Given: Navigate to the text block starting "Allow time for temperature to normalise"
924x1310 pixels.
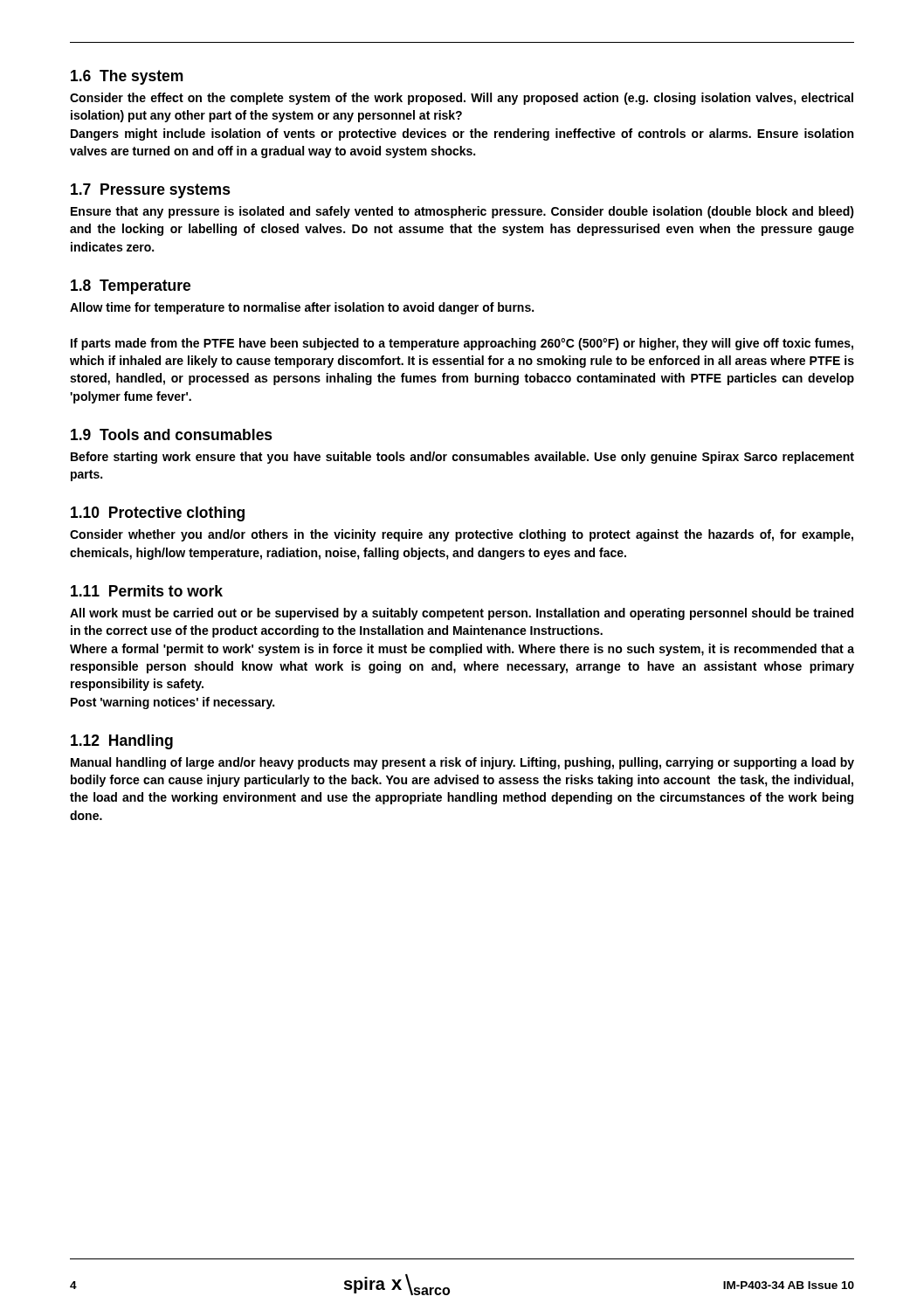Looking at the screenshot, I should pyautogui.click(x=462, y=352).
